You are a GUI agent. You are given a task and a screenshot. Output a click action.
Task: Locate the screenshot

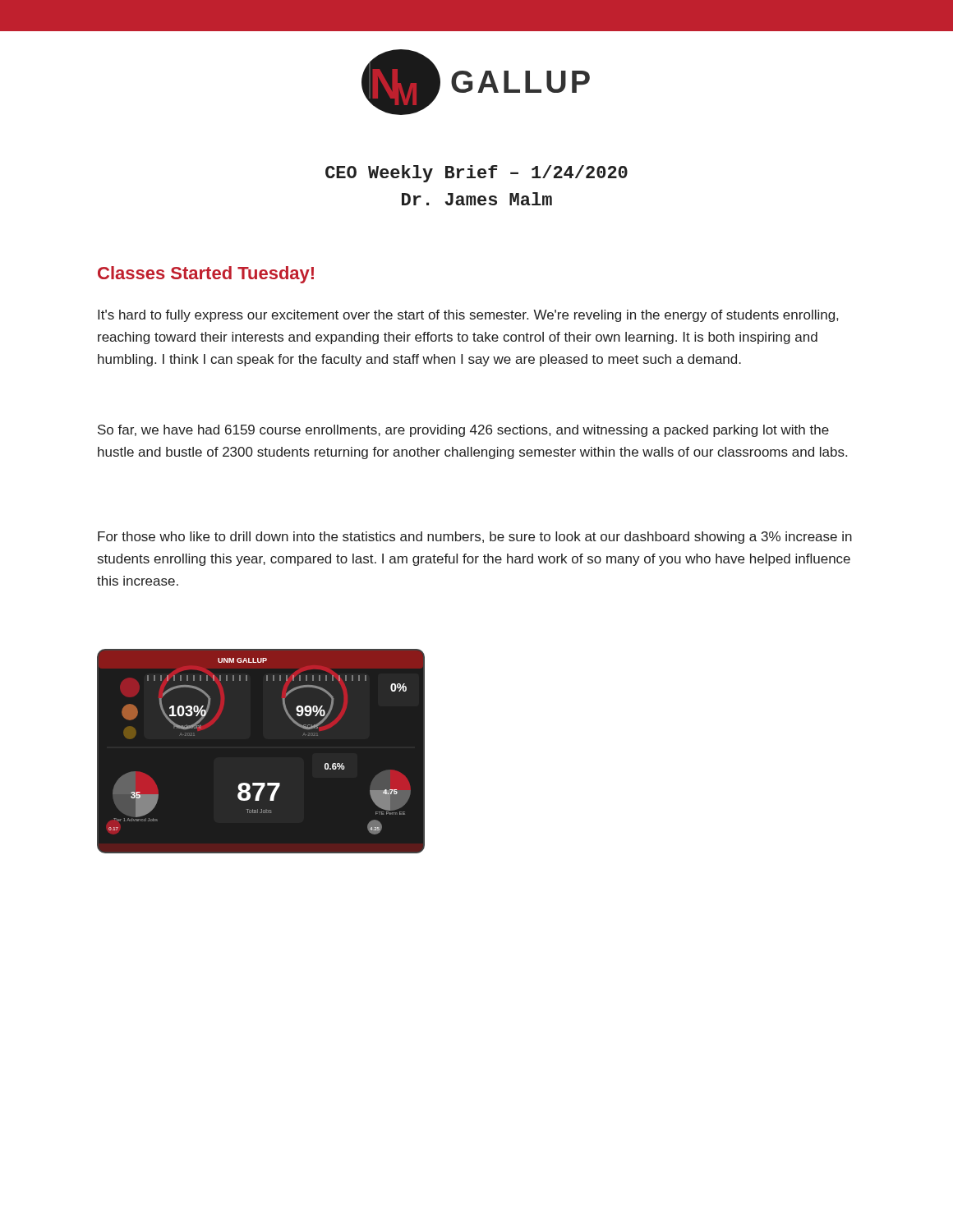(259, 749)
